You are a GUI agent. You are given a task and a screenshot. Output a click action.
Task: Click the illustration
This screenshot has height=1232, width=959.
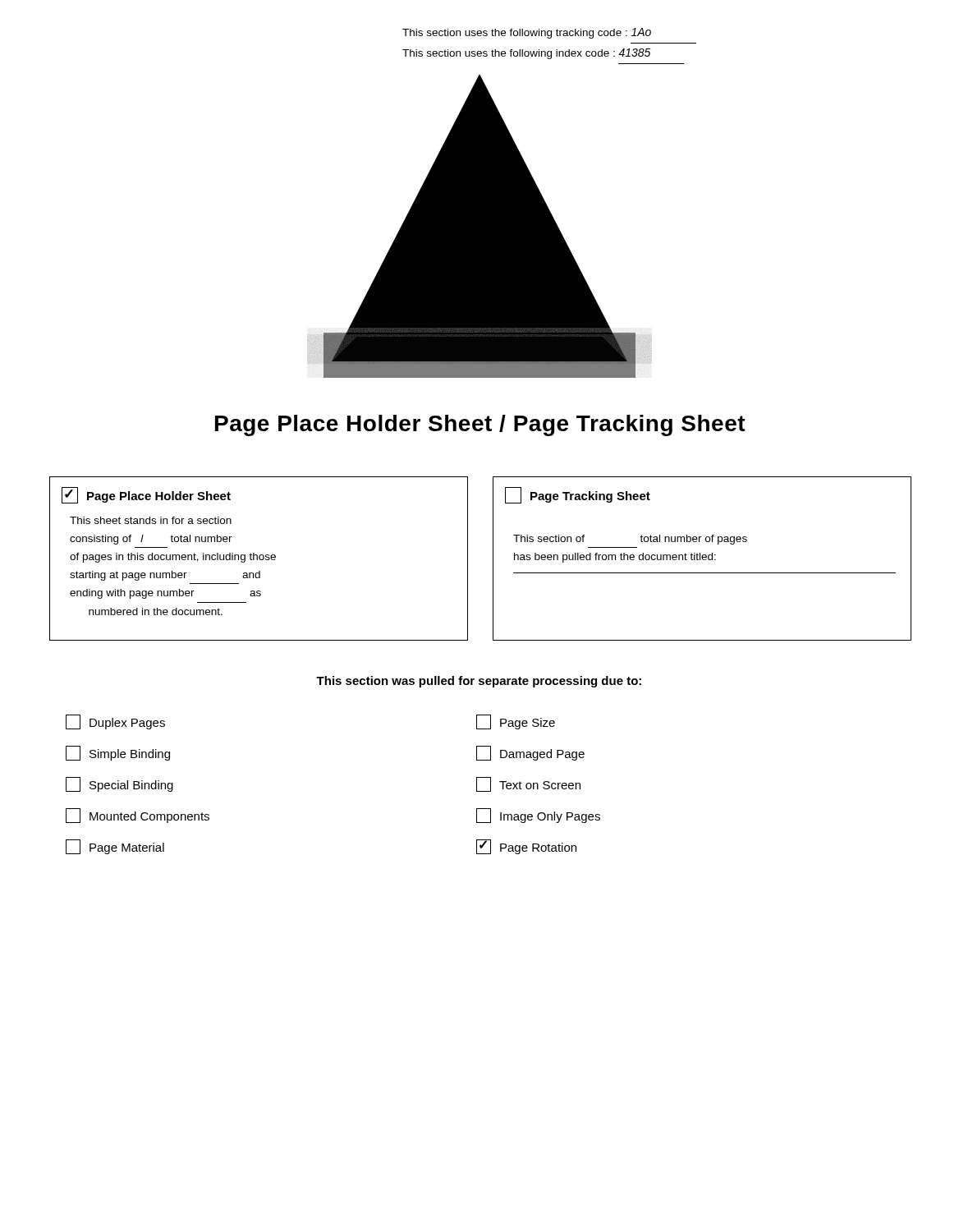point(480,222)
